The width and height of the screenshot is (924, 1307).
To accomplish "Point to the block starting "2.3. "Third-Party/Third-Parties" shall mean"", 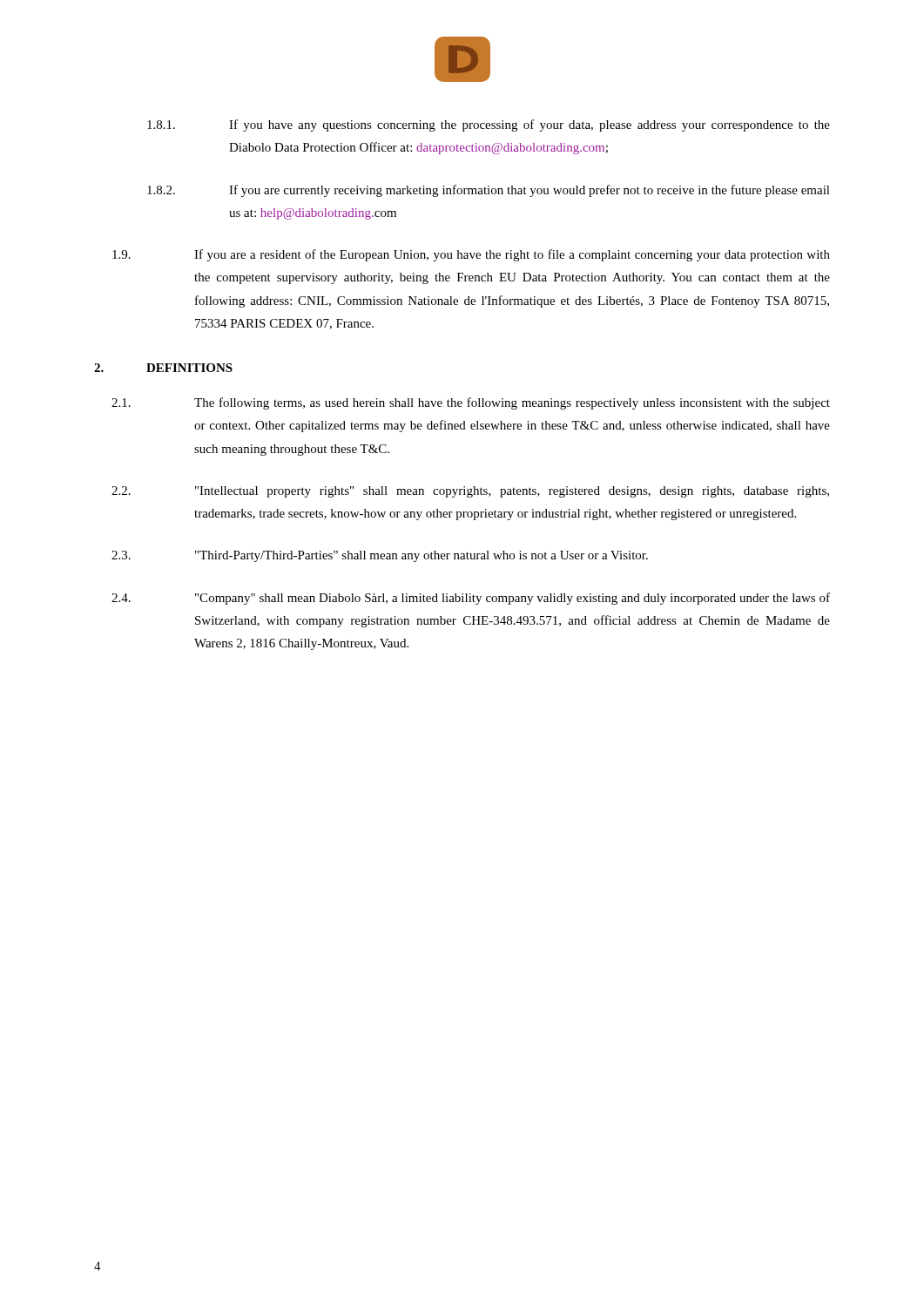I will tap(462, 555).
